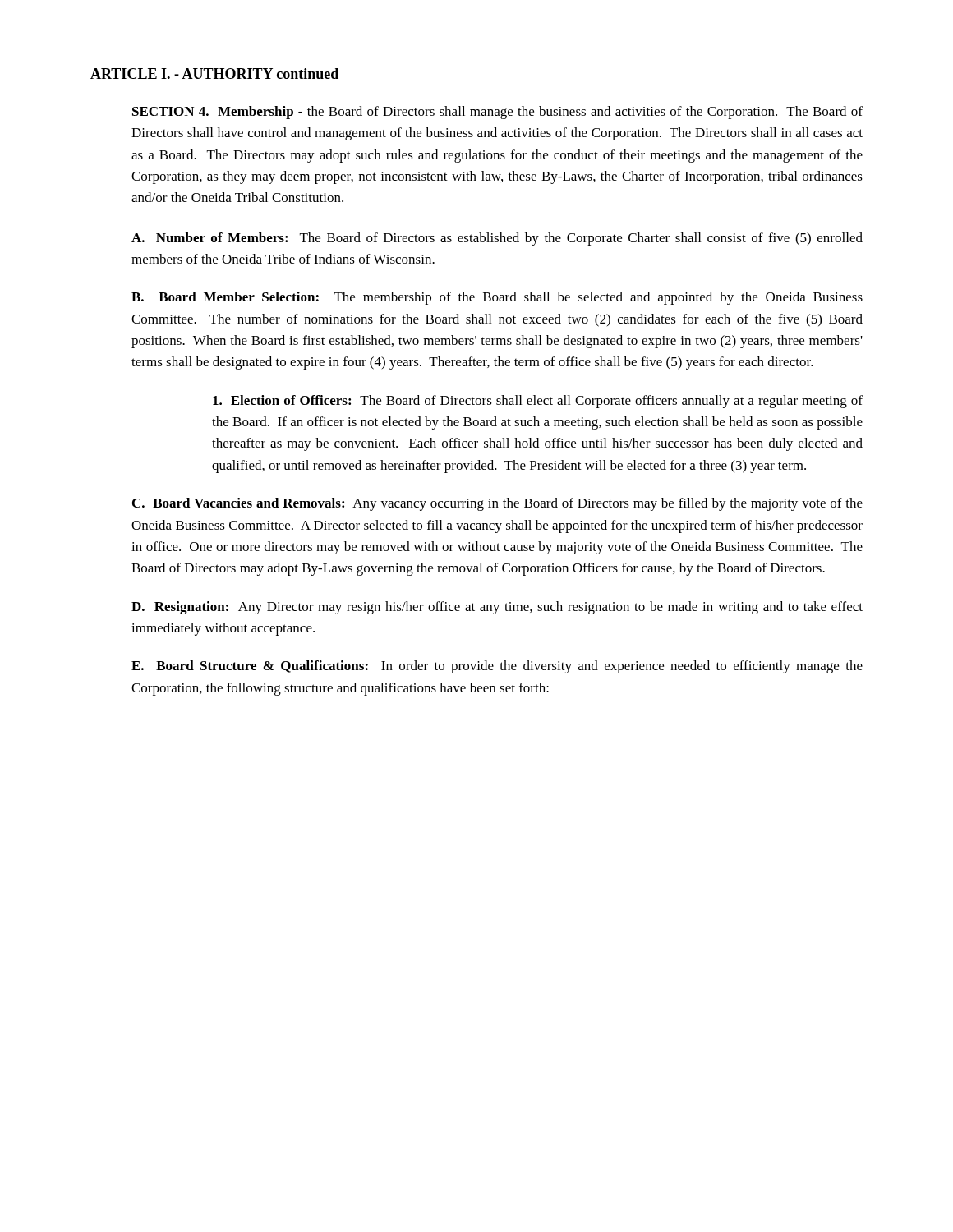Where is the passage that starts "Election of Officers:"?
This screenshot has width=953, height=1232.
tap(537, 433)
